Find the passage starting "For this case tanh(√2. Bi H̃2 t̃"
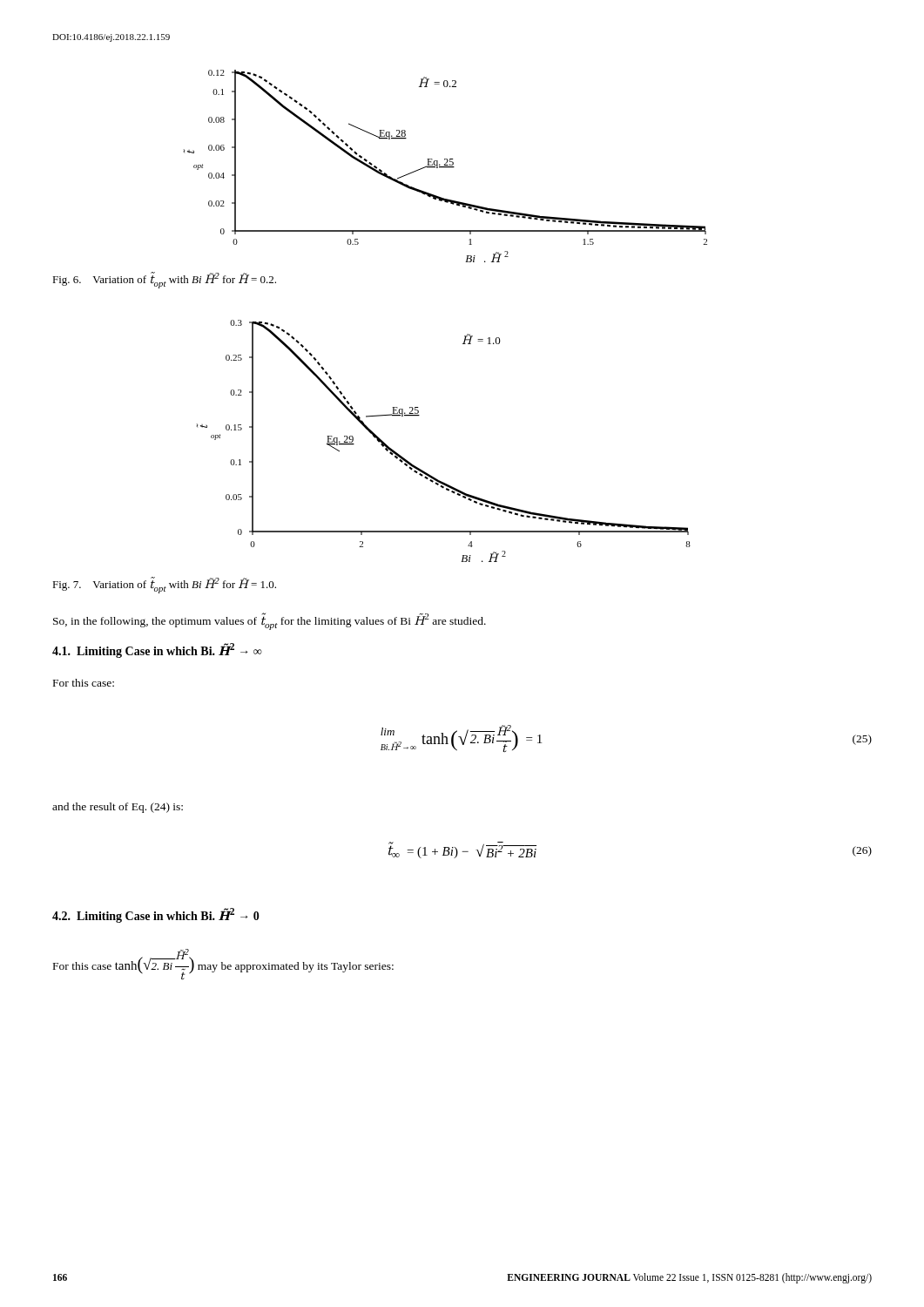 tap(223, 966)
